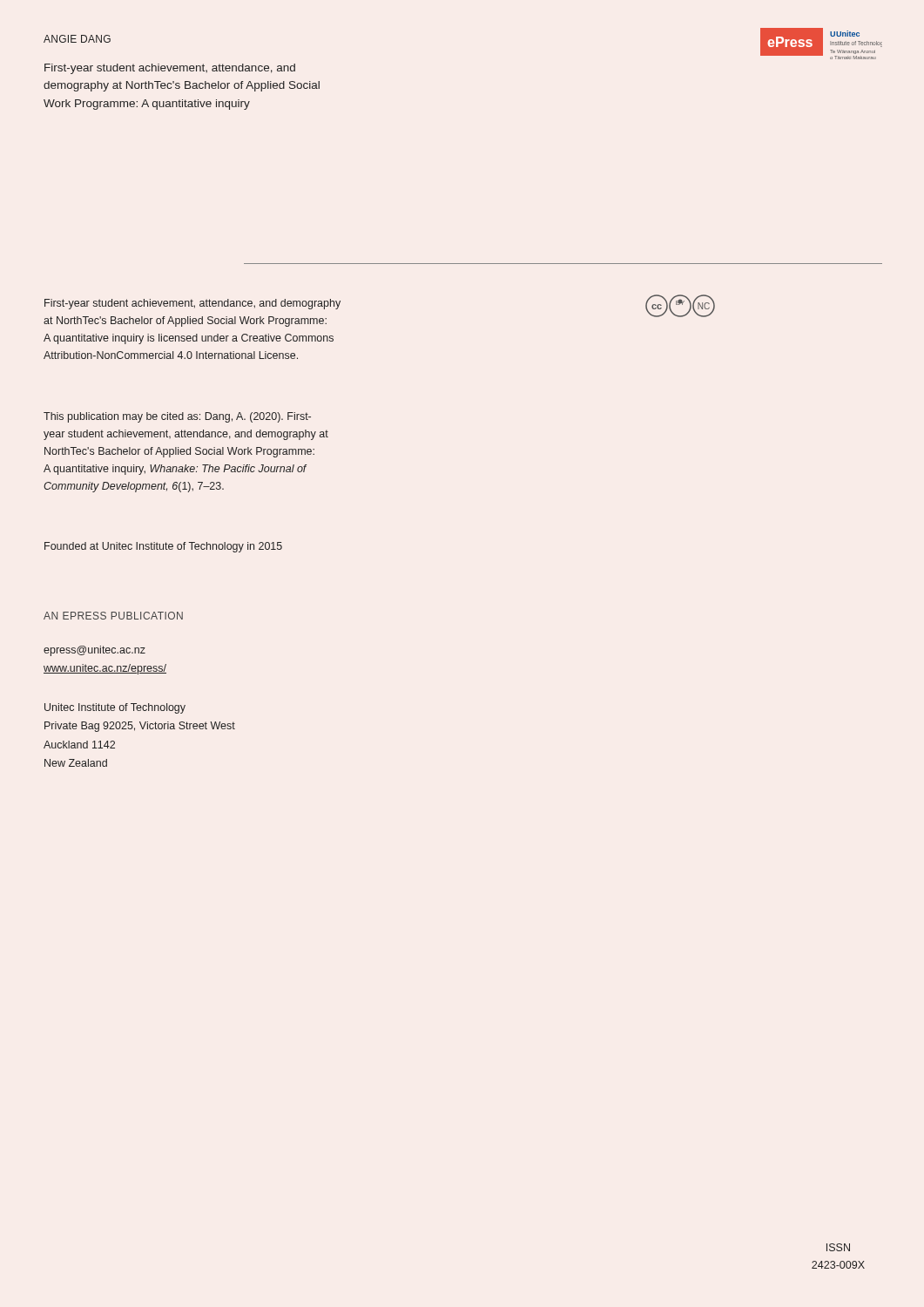Image resolution: width=924 pixels, height=1307 pixels.
Task: Where is the title that starts "First-year student achievement, attendance, and demography"?
Action: tap(182, 85)
